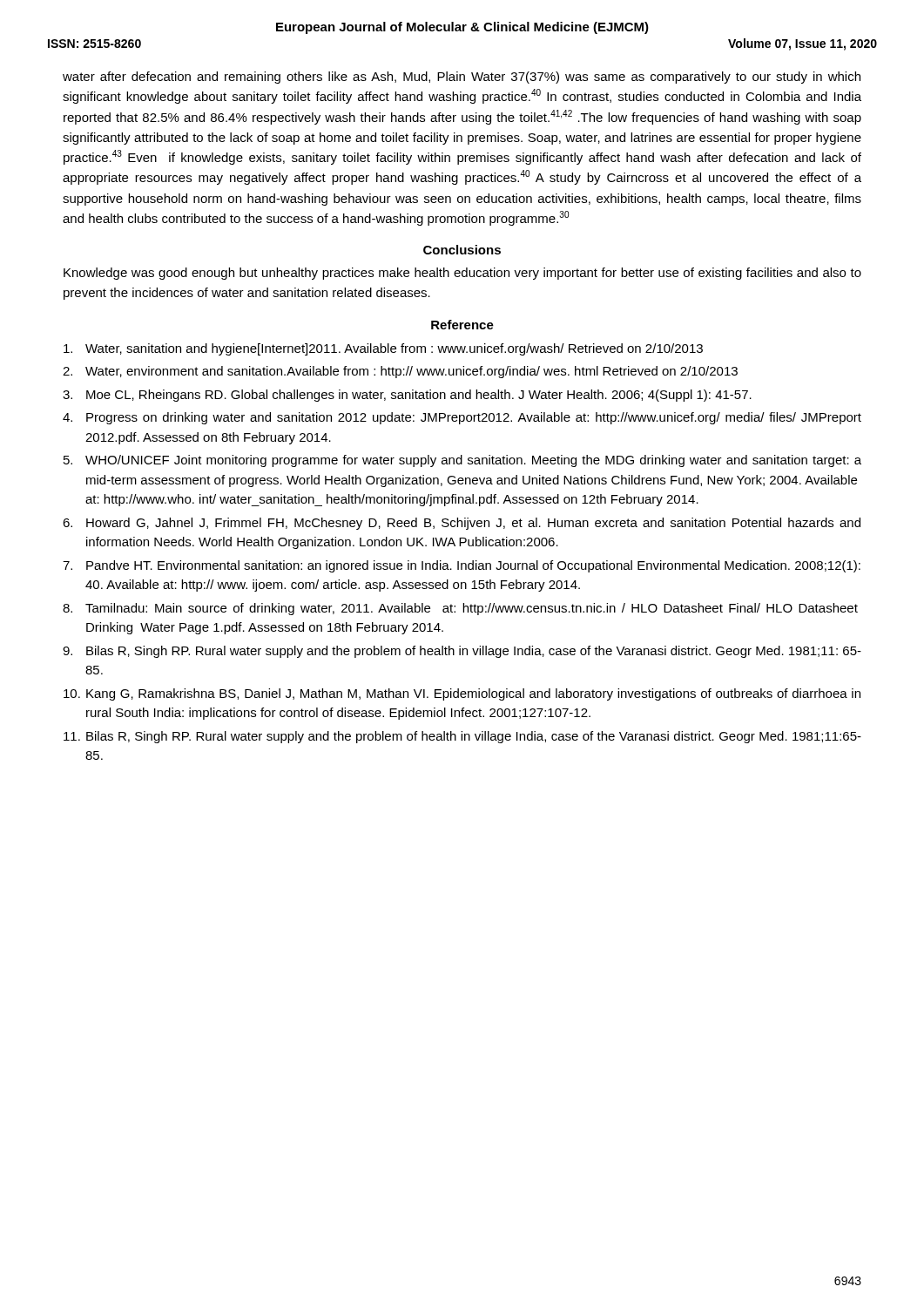Point to the element starting "water after defecation and remaining others like"

[462, 147]
